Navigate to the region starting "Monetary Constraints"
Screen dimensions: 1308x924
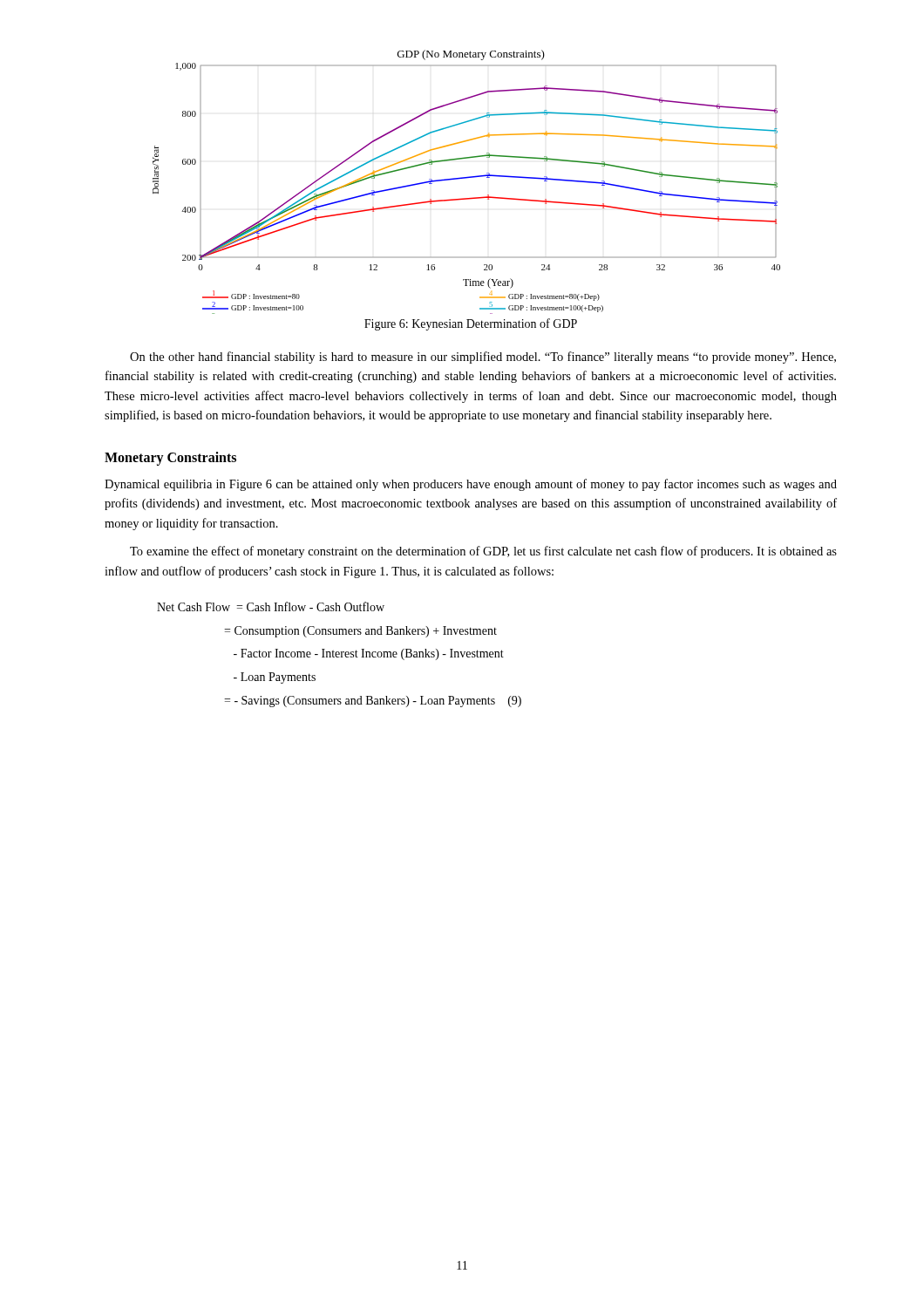(x=171, y=457)
